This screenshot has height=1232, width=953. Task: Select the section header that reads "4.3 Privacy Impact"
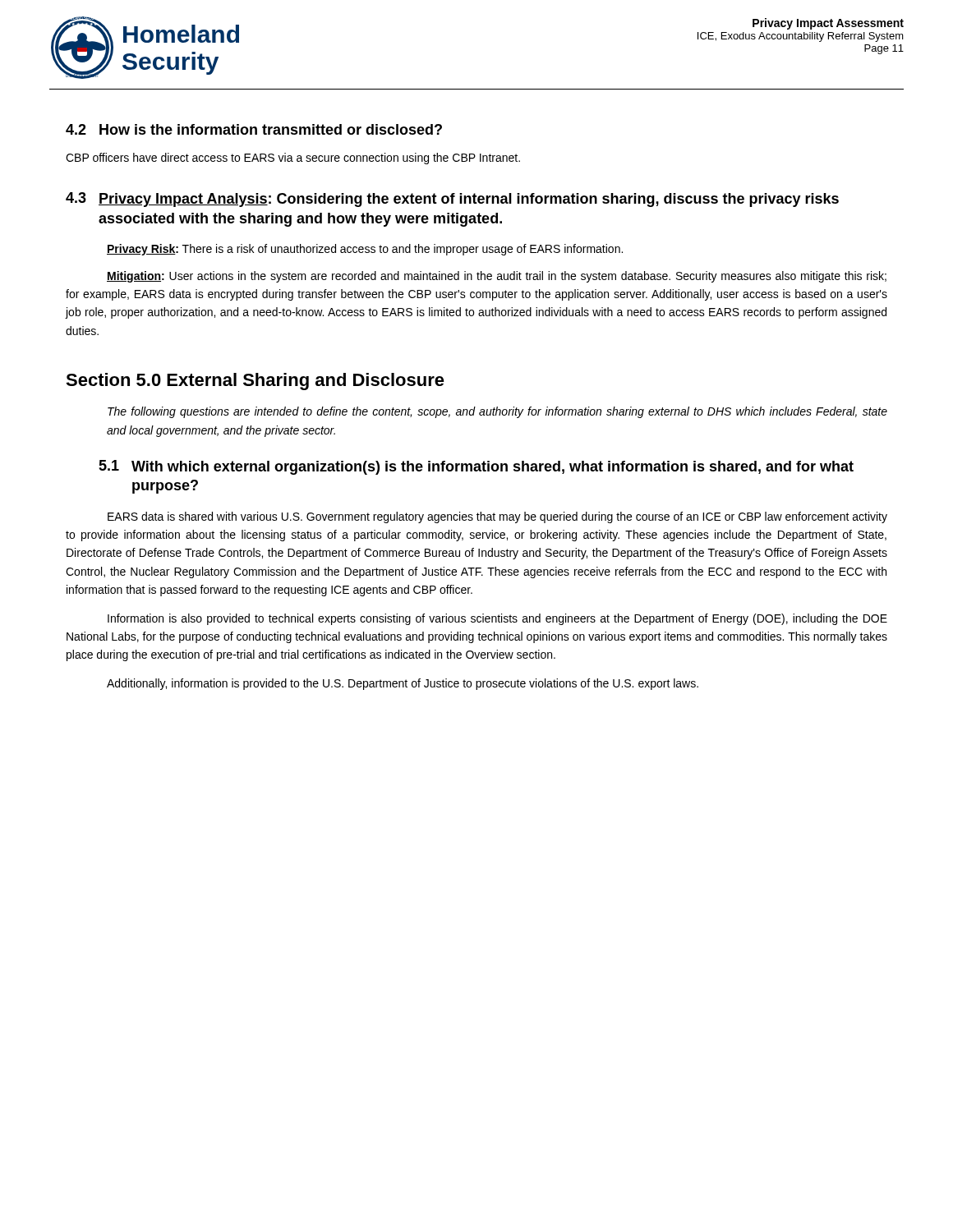(476, 209)
